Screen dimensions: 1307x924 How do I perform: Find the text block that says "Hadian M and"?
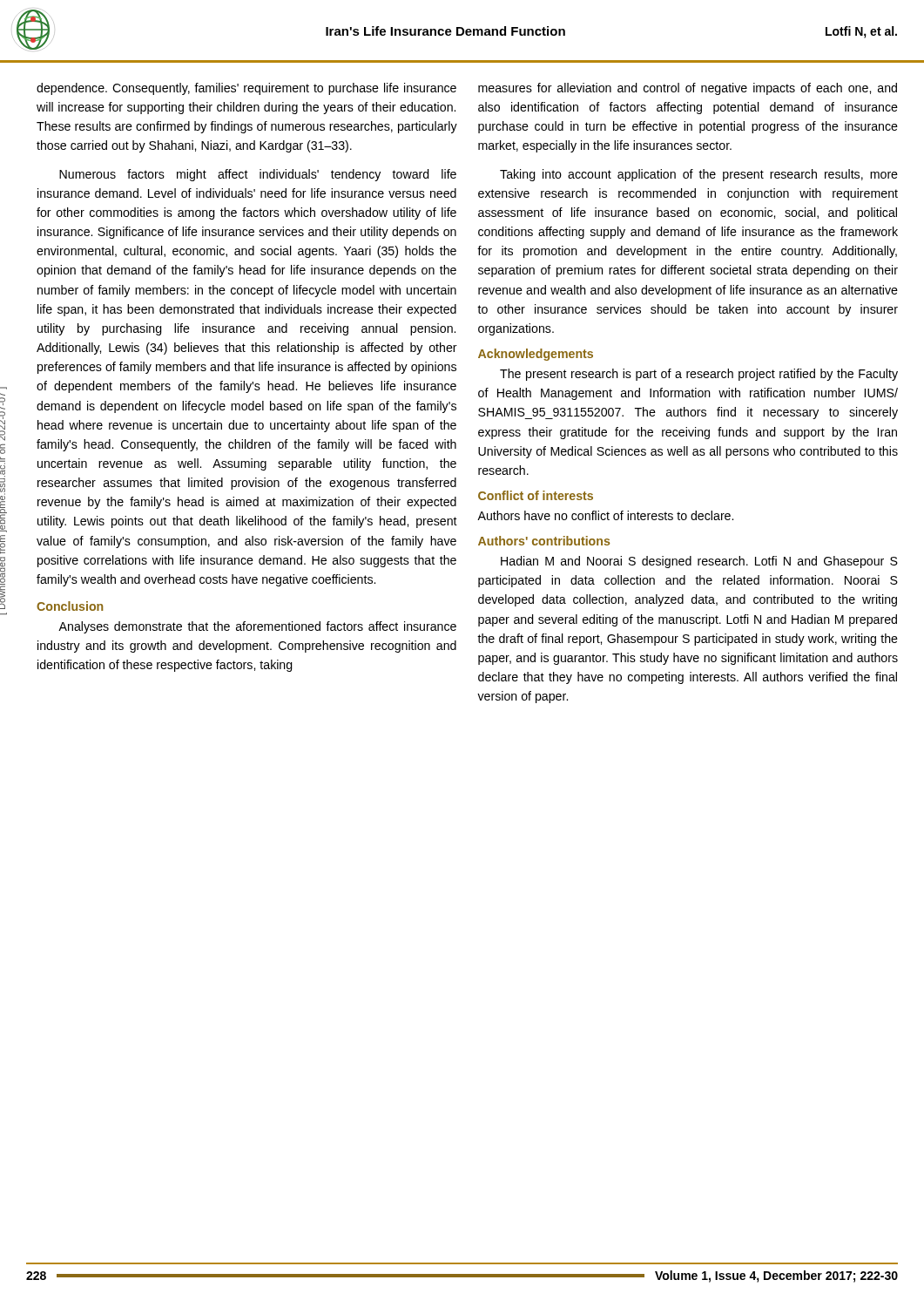(688, 629)
